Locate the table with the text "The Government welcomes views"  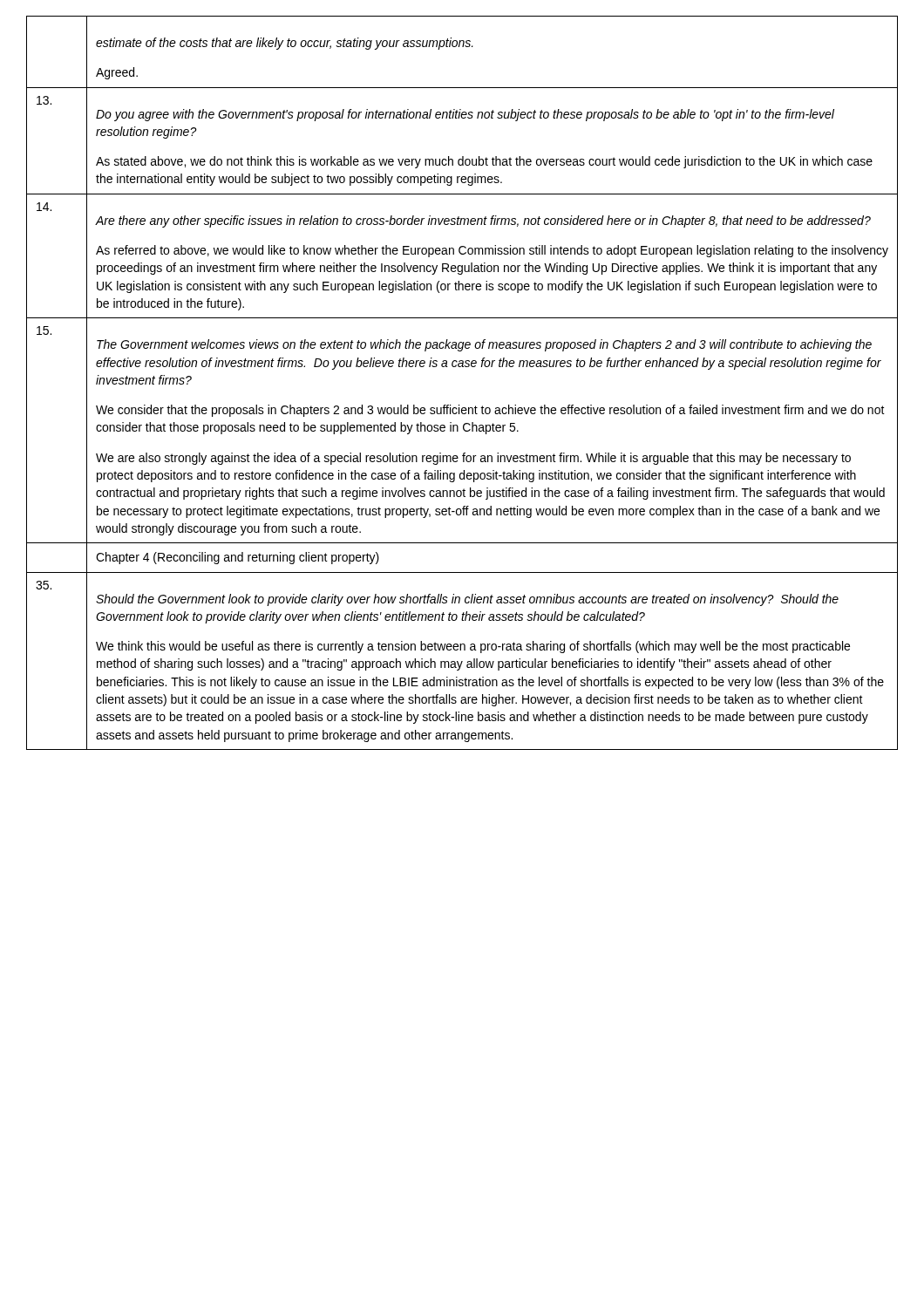(x=462, y=383)
